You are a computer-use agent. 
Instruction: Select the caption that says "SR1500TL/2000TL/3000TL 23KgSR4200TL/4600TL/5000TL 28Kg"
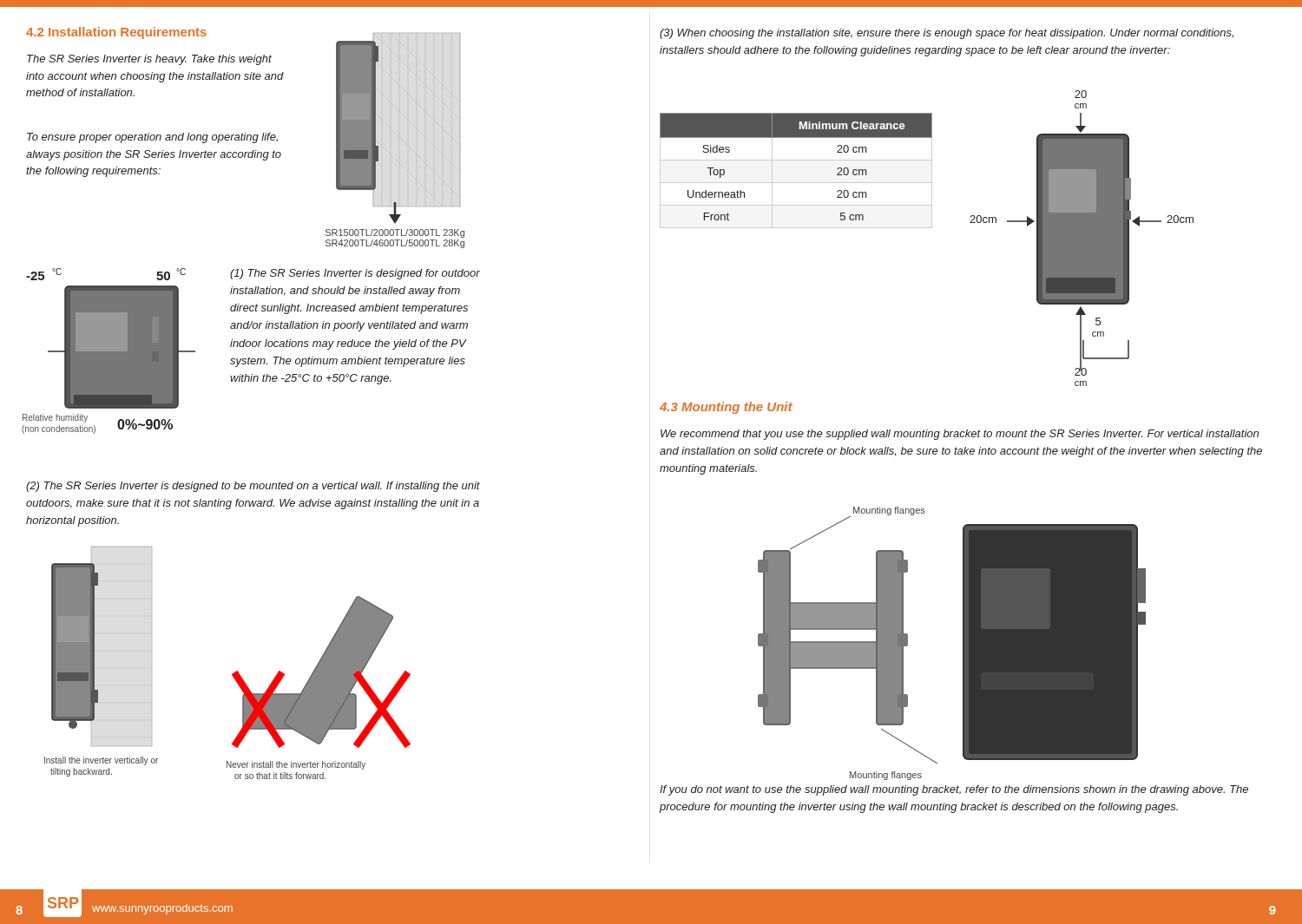pos(395,238)
